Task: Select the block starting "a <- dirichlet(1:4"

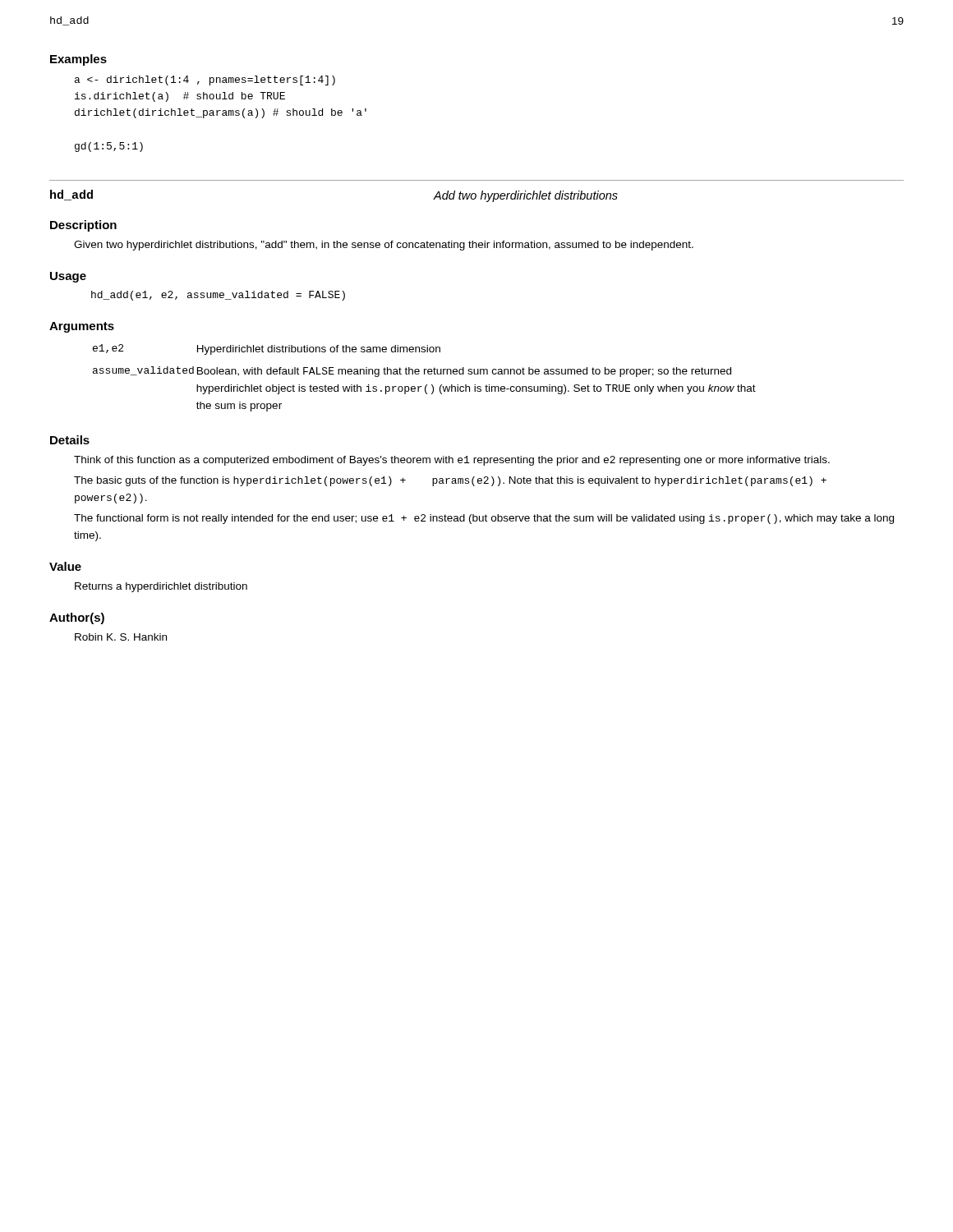Action: [221, 114]
